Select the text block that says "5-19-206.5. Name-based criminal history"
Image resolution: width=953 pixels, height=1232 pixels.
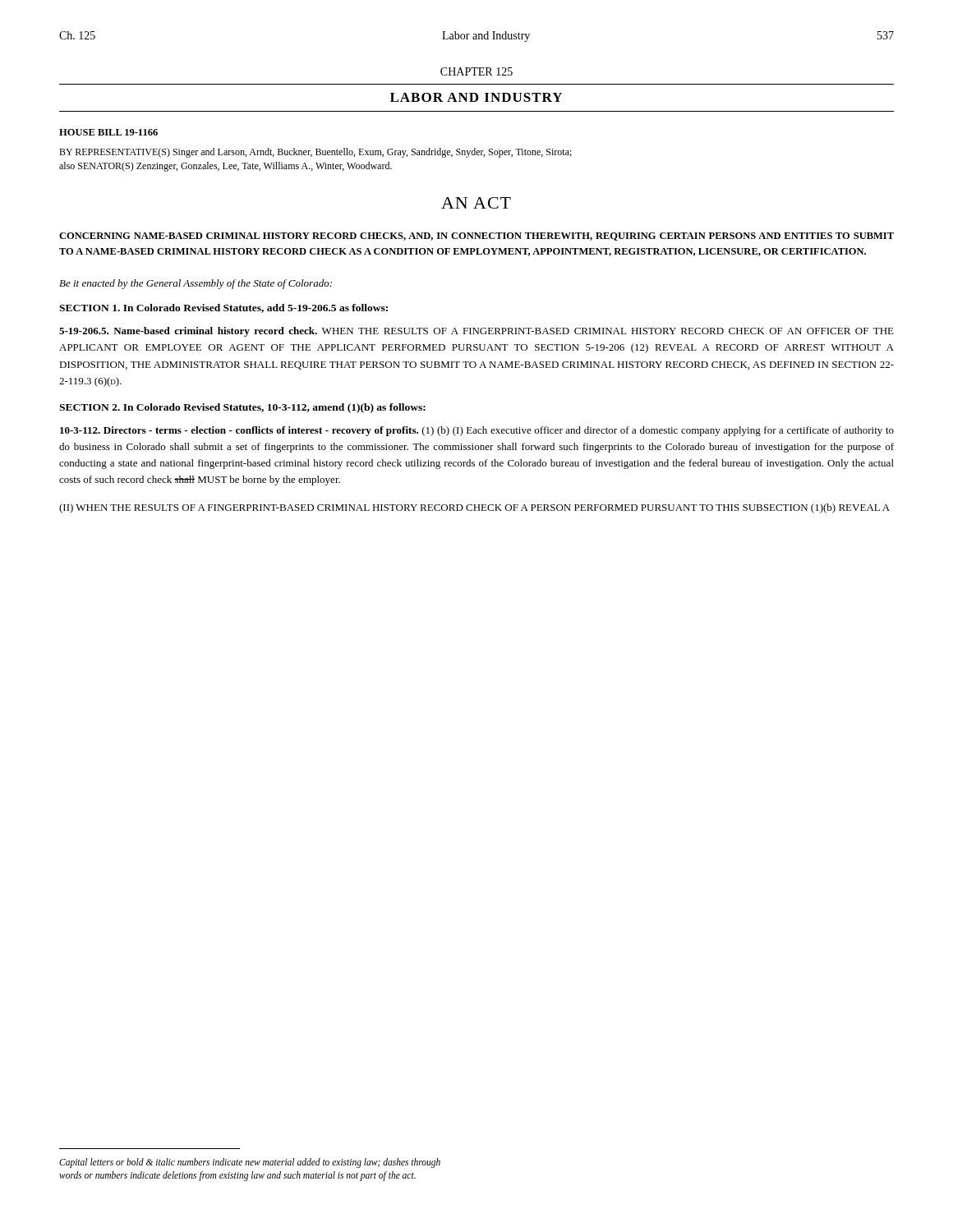pos(476,356)
